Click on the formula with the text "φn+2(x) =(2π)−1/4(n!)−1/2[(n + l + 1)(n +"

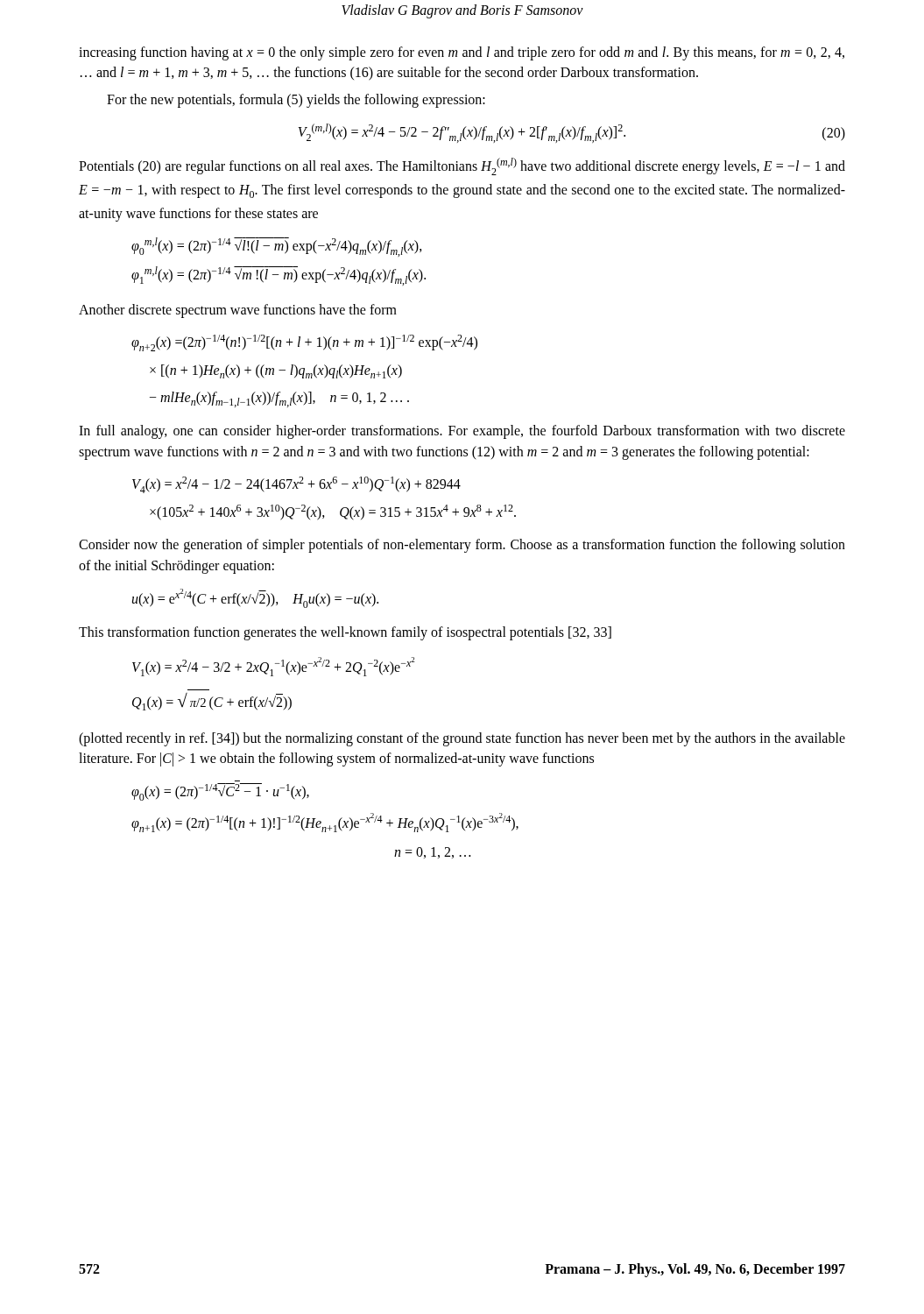click(305, 370)
